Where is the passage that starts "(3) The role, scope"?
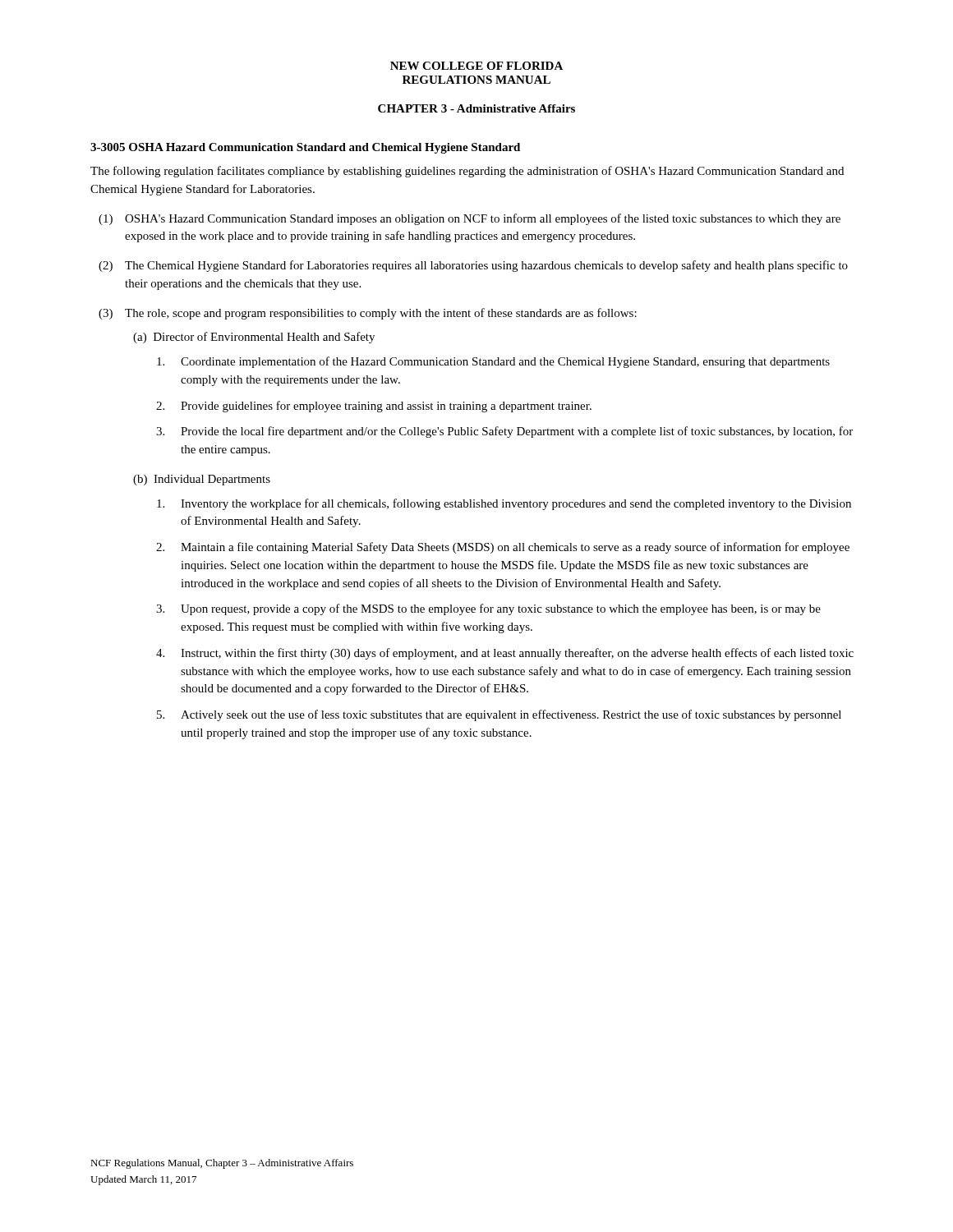Screen dimensions: 1232x953 (481, 313)
